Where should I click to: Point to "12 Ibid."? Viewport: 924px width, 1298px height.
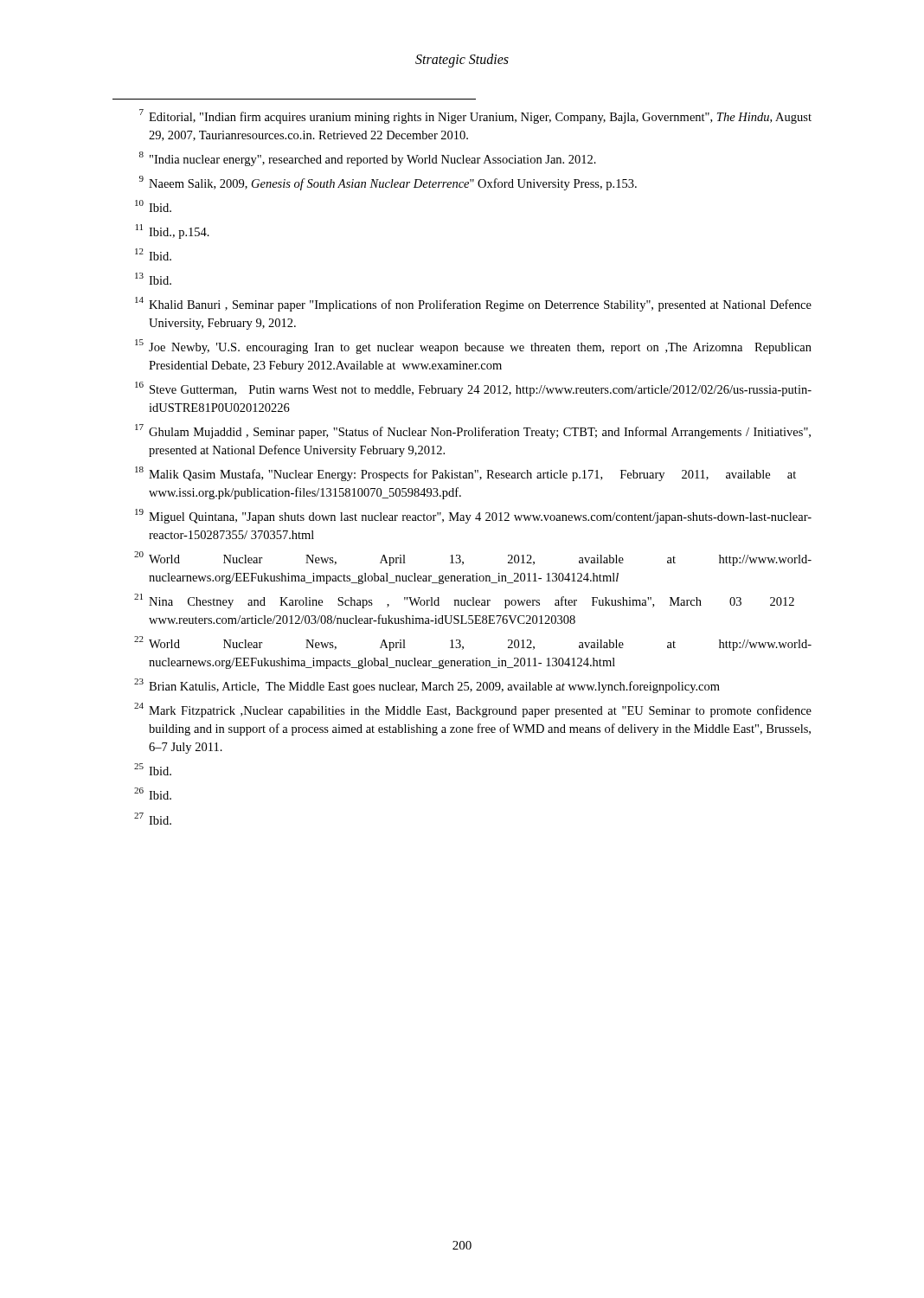pyautogui.click(x=153, y=254)
